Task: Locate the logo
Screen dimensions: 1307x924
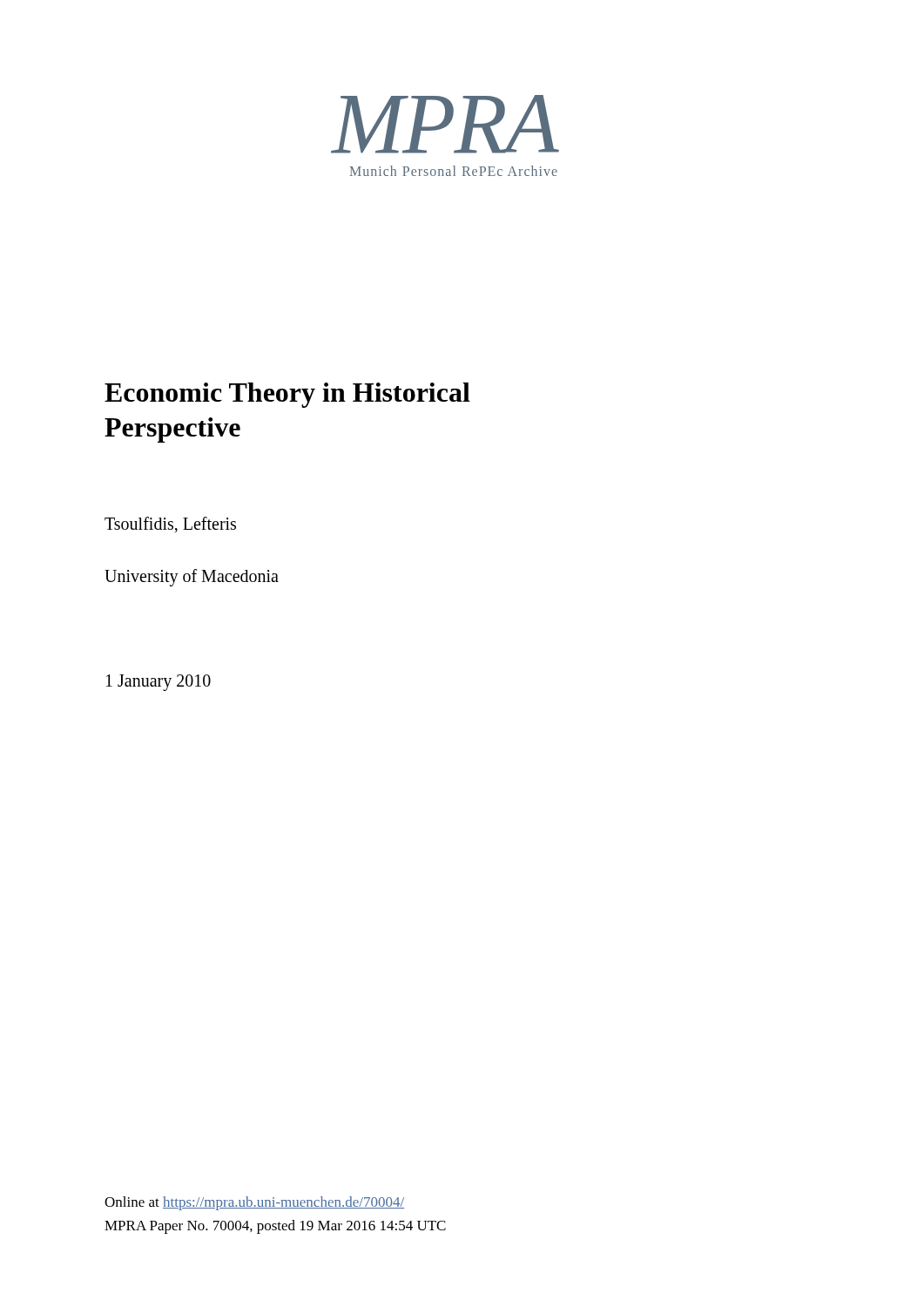Action: (x=462, y=128)
